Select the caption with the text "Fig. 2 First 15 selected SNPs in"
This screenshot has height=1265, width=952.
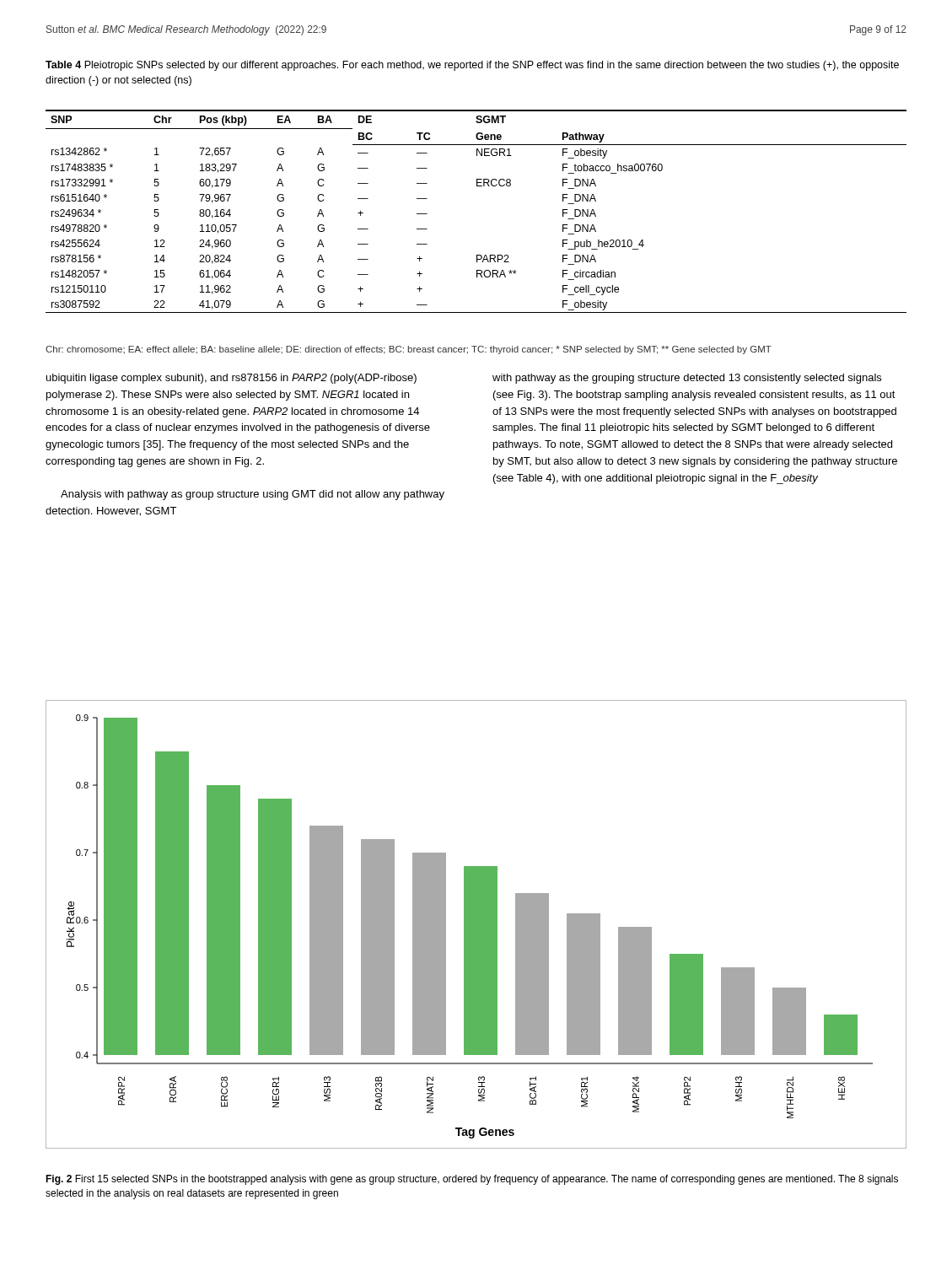click(x=472, y=1186)
